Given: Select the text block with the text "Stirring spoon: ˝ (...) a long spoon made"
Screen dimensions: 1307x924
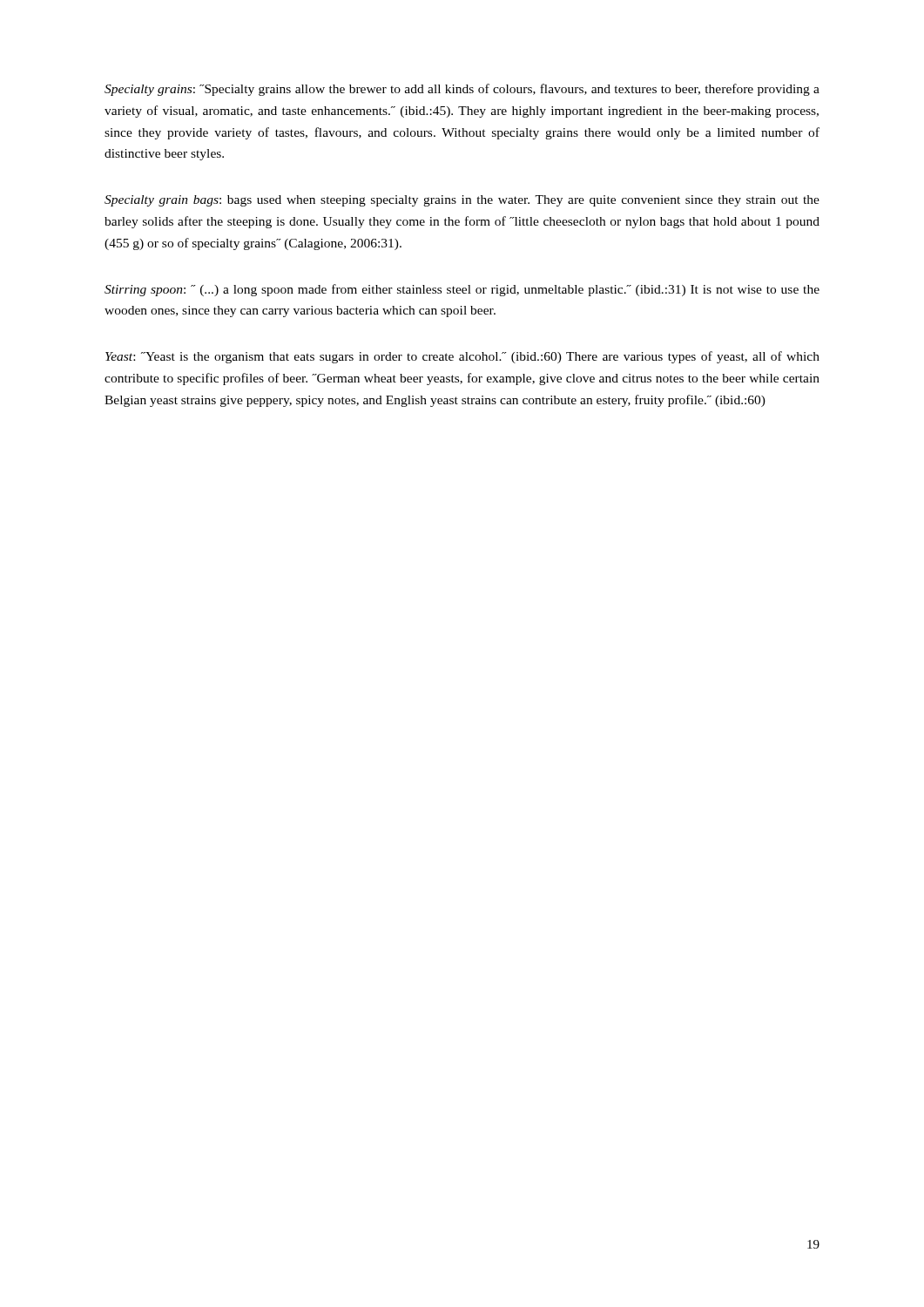Looking at the screenshot, I should coord(462,299).
